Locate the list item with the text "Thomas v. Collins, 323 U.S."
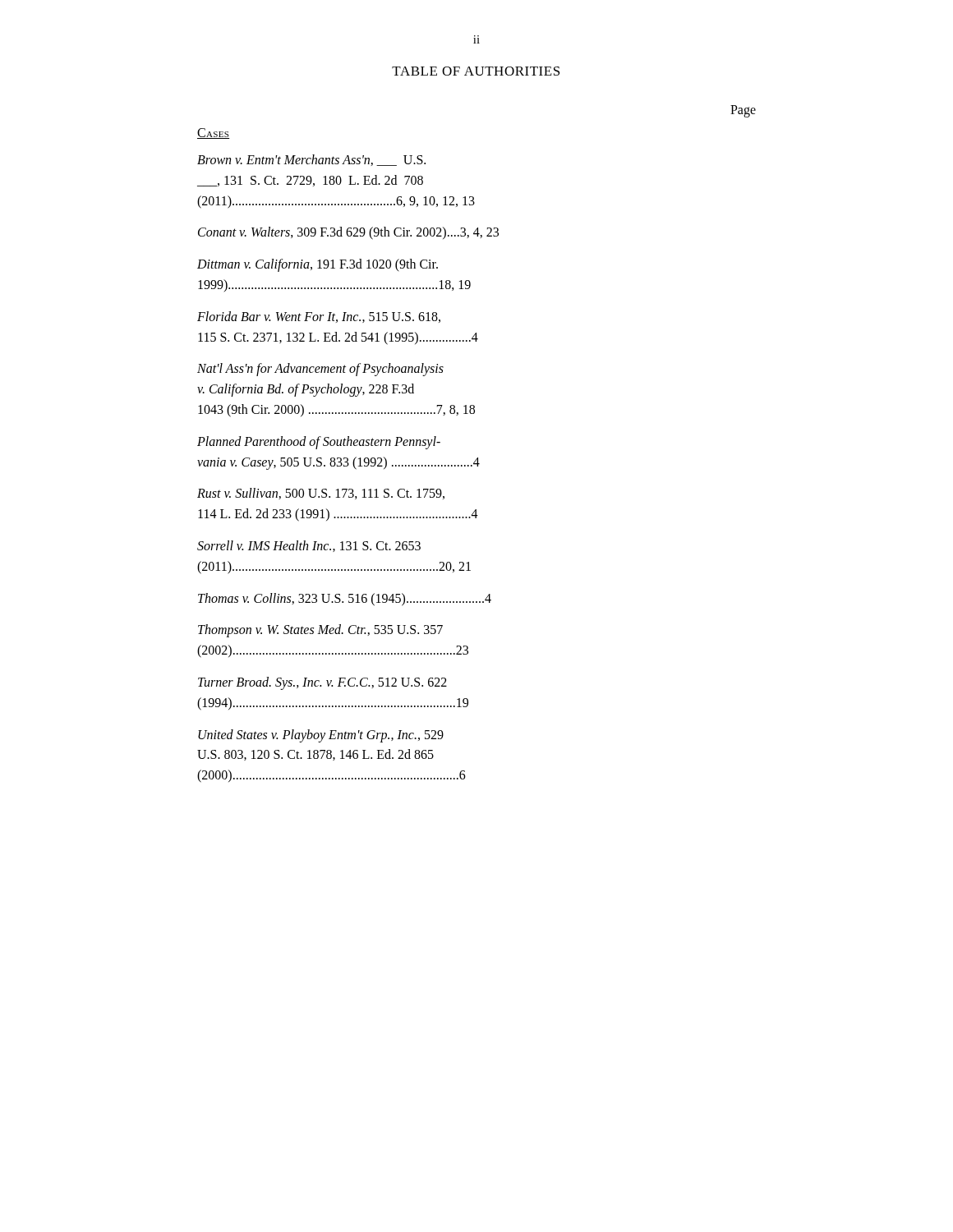The image size is (953, 1232). coord(344,598)
